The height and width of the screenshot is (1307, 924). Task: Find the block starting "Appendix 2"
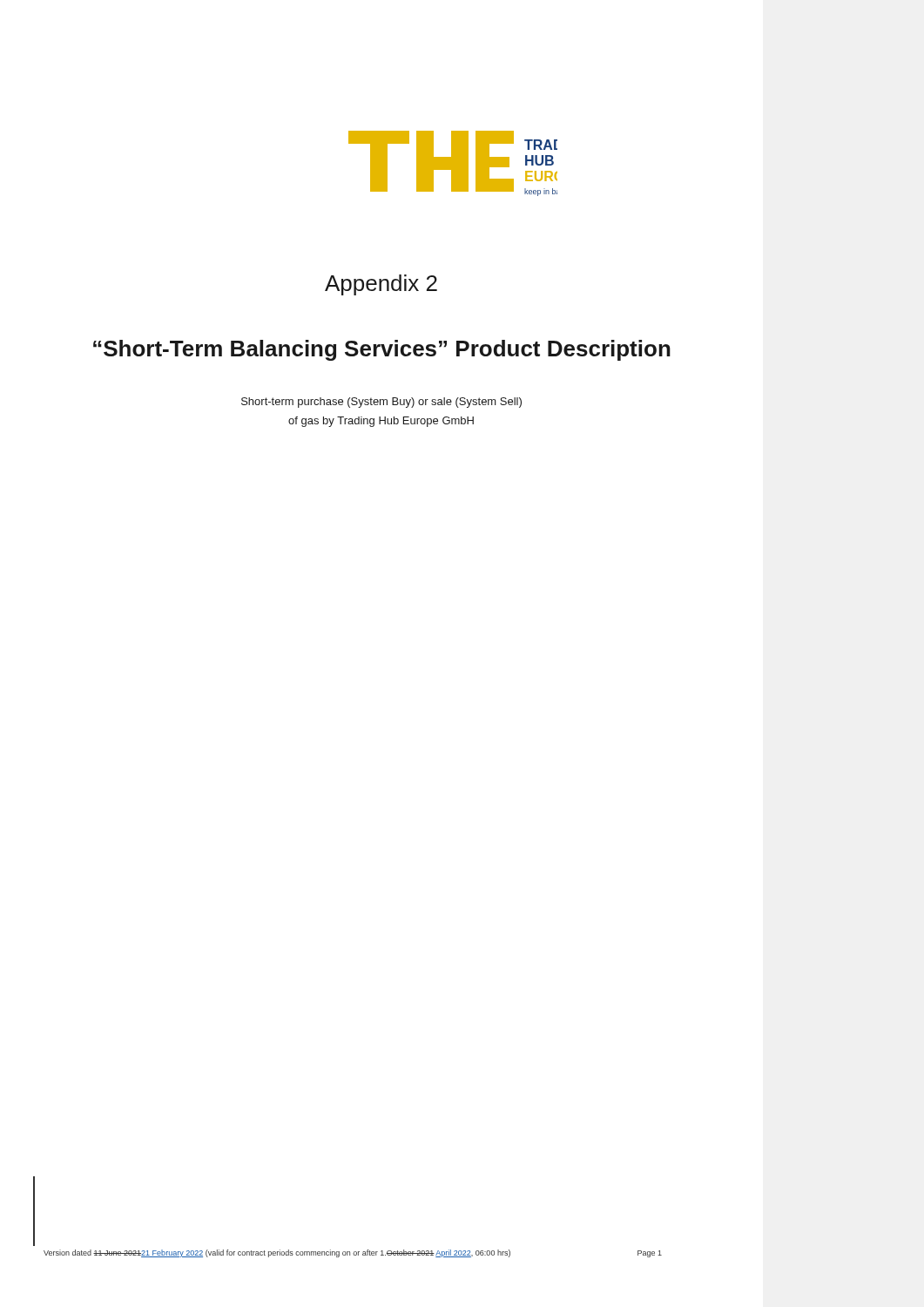[381, 284]
